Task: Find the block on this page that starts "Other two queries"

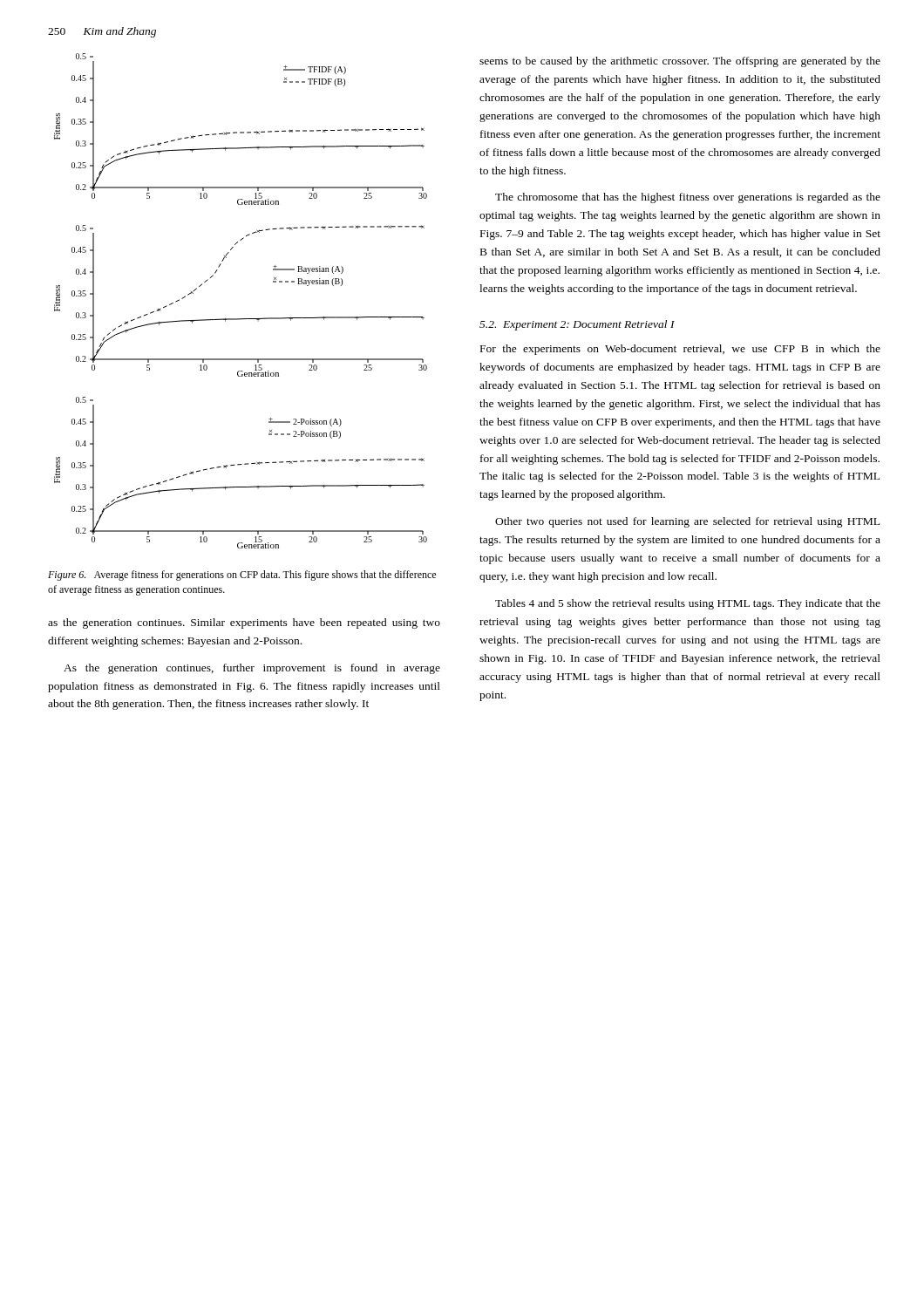Action: [680, 549]
